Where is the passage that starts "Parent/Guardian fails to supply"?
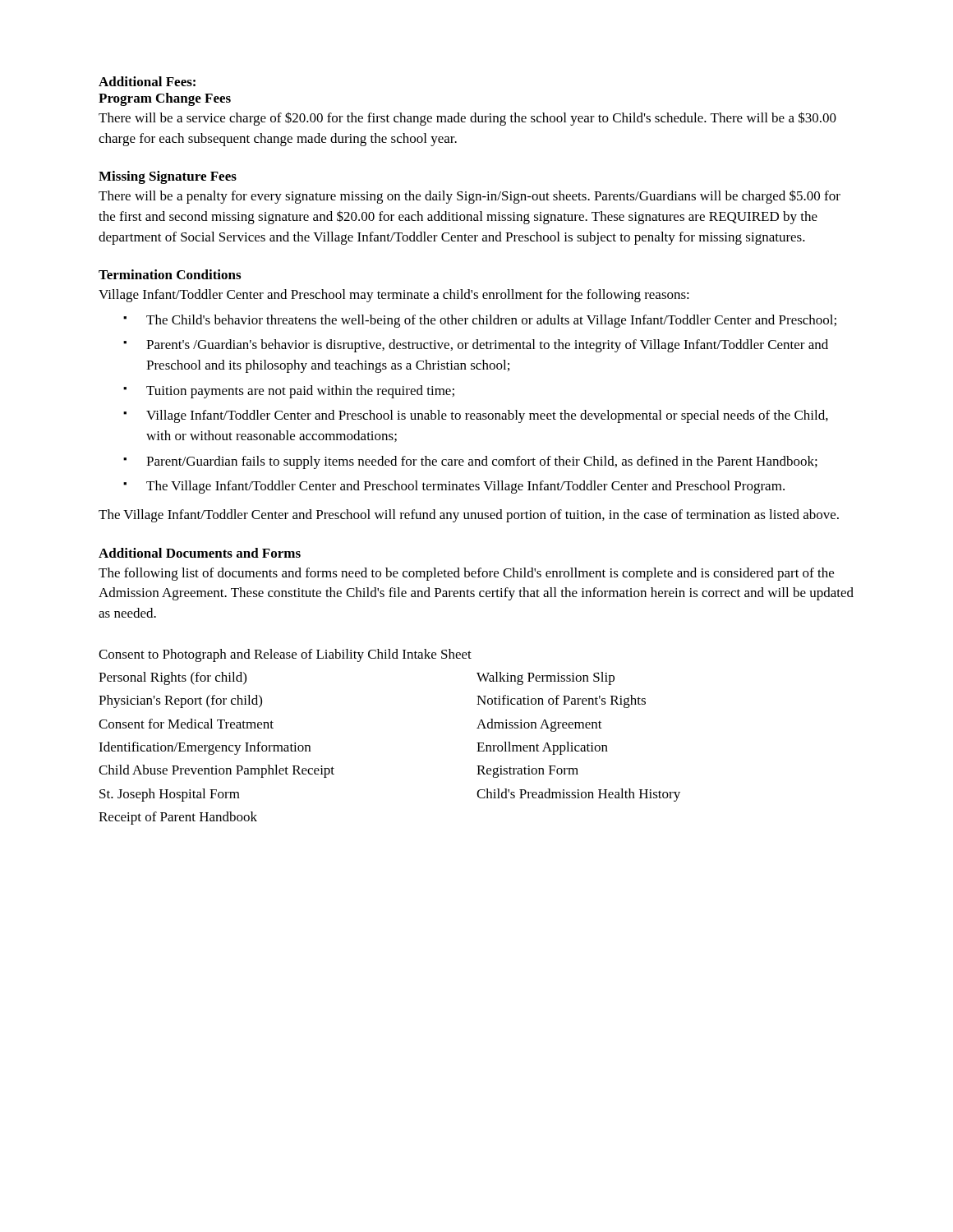953x1232 pixels. (x=482, y=461)
